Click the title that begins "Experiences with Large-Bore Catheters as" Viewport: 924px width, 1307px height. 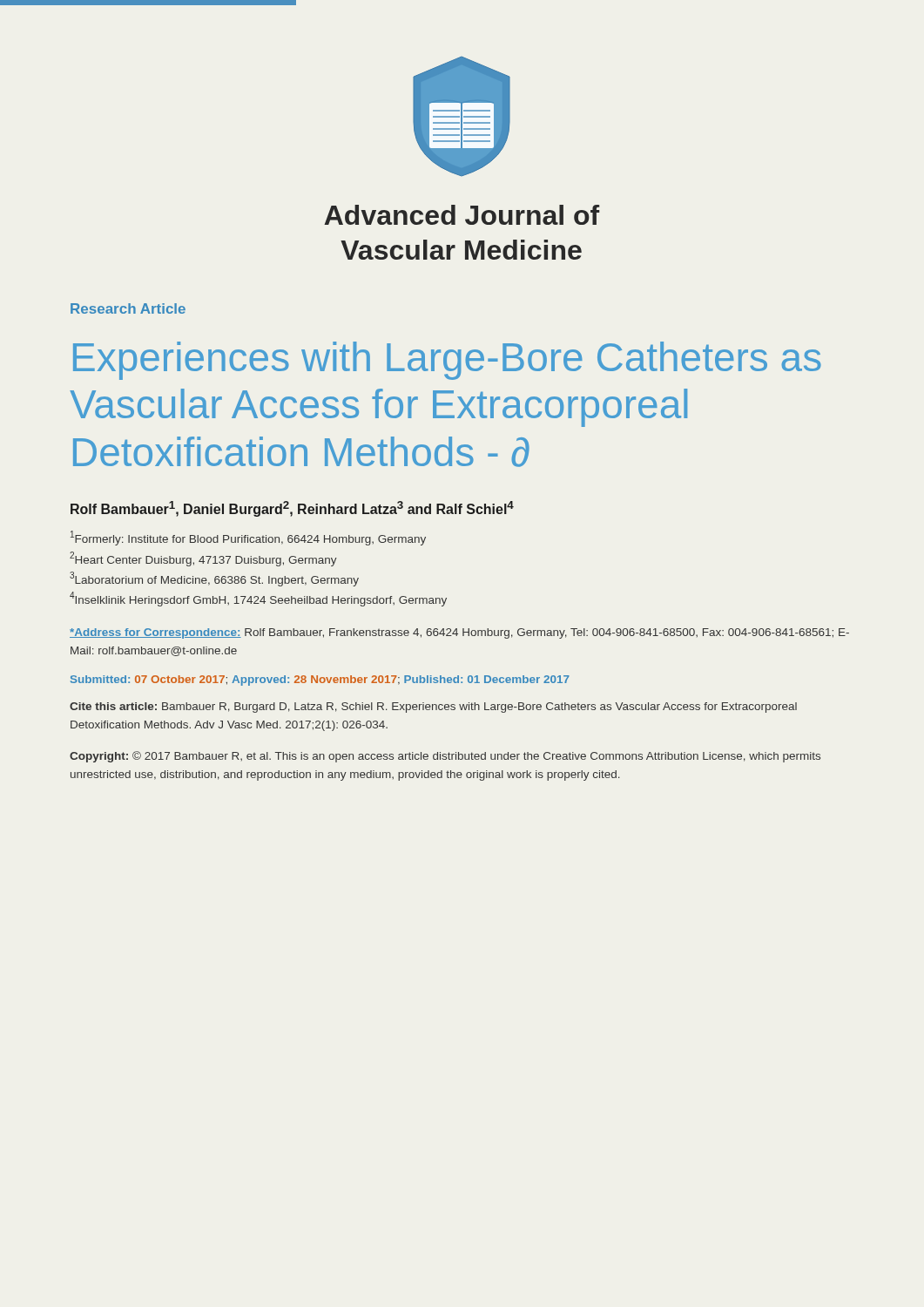pos(446,405)
